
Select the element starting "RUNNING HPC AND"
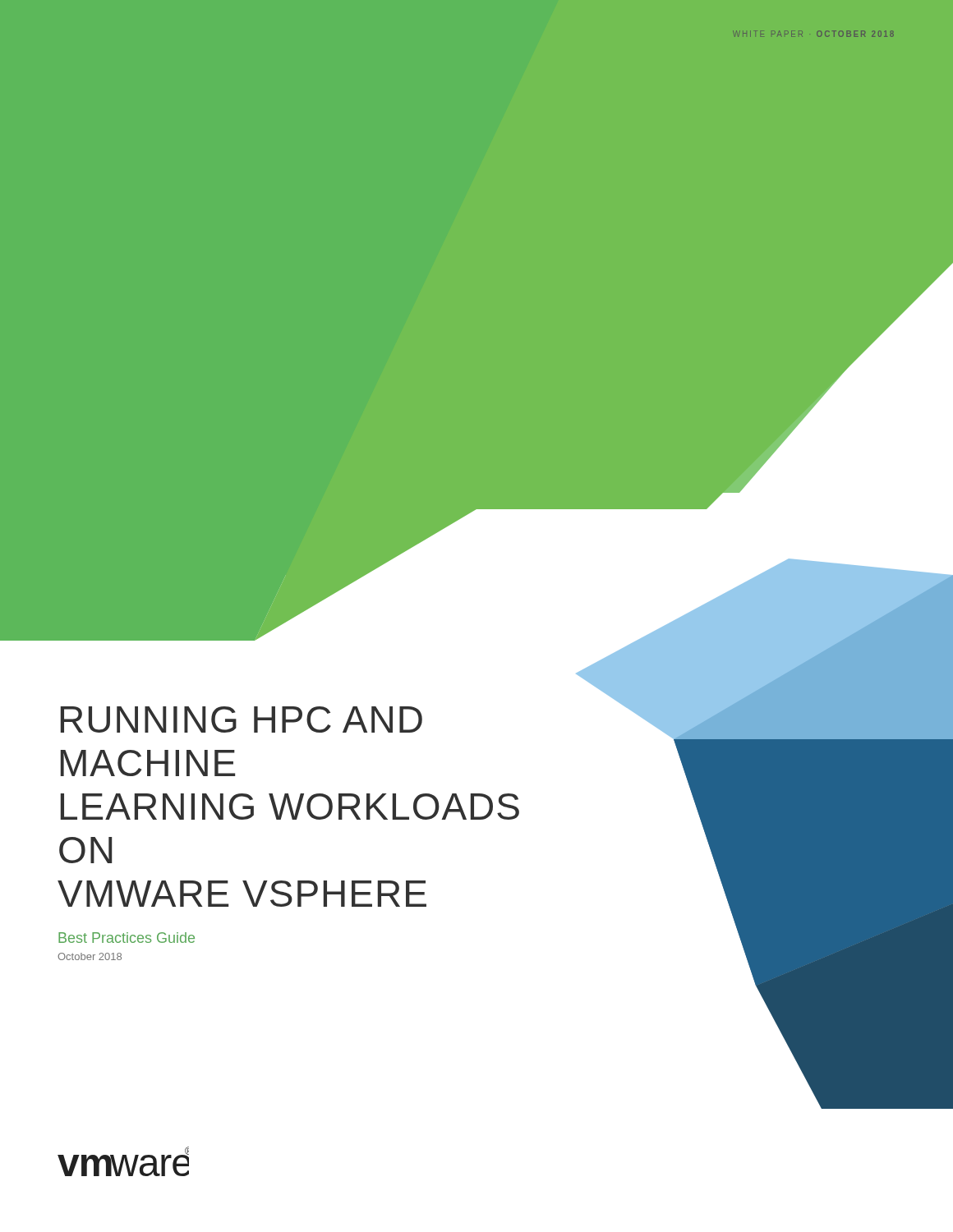[296, 807]
